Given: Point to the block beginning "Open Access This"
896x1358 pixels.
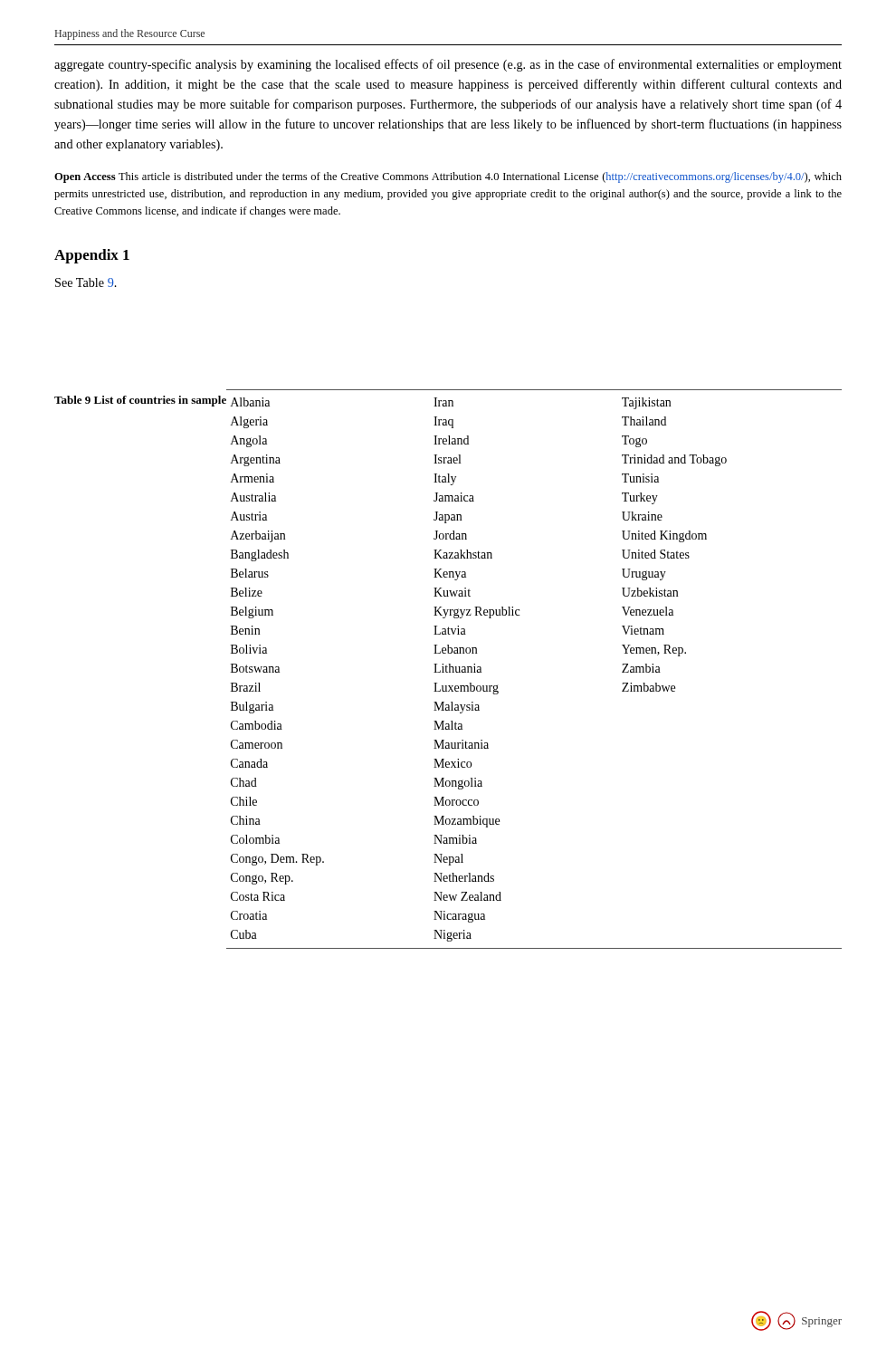Looking at the screenshot, I should (448, 194).
